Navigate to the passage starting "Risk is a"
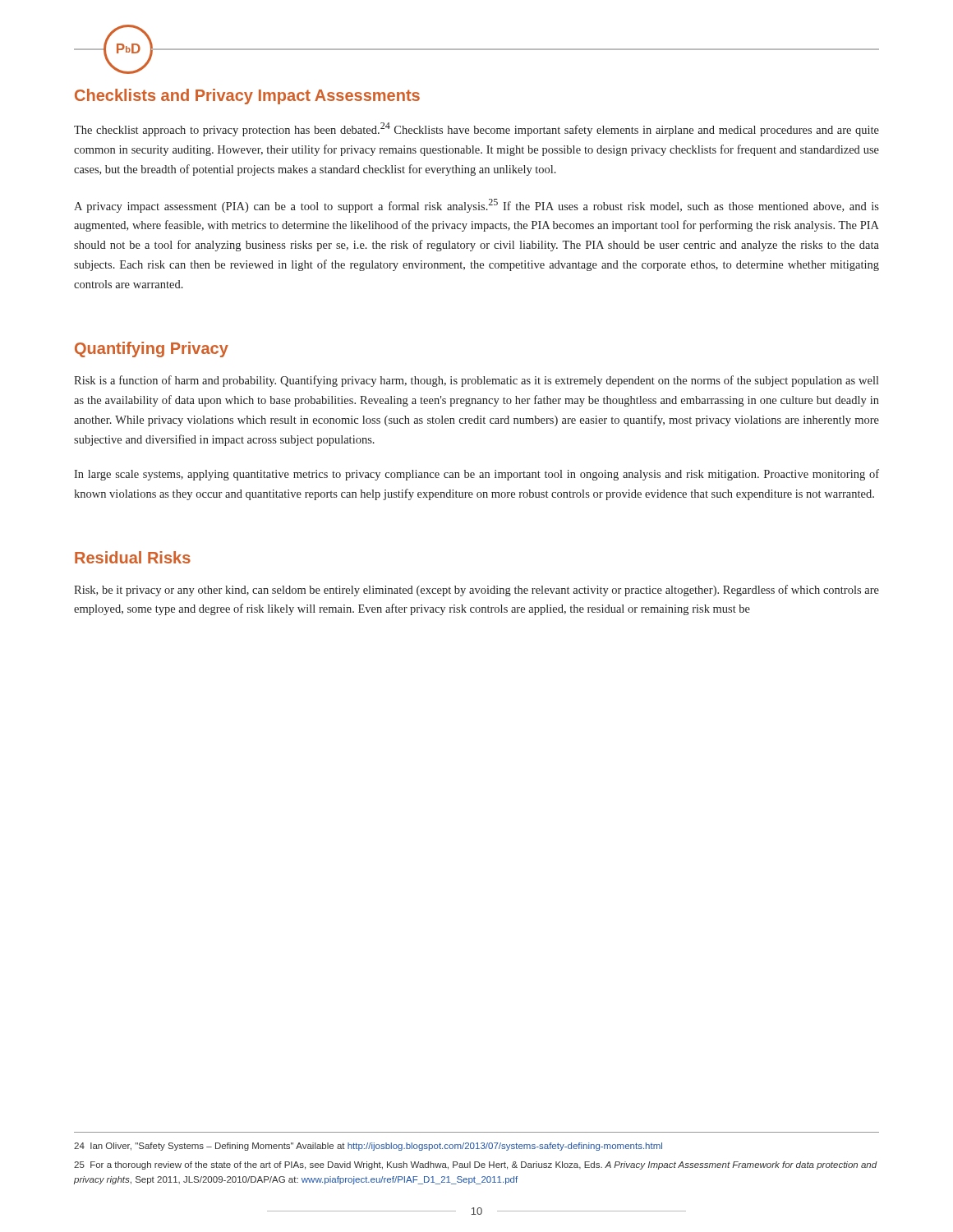953x1232 pixels. [476, 410]
